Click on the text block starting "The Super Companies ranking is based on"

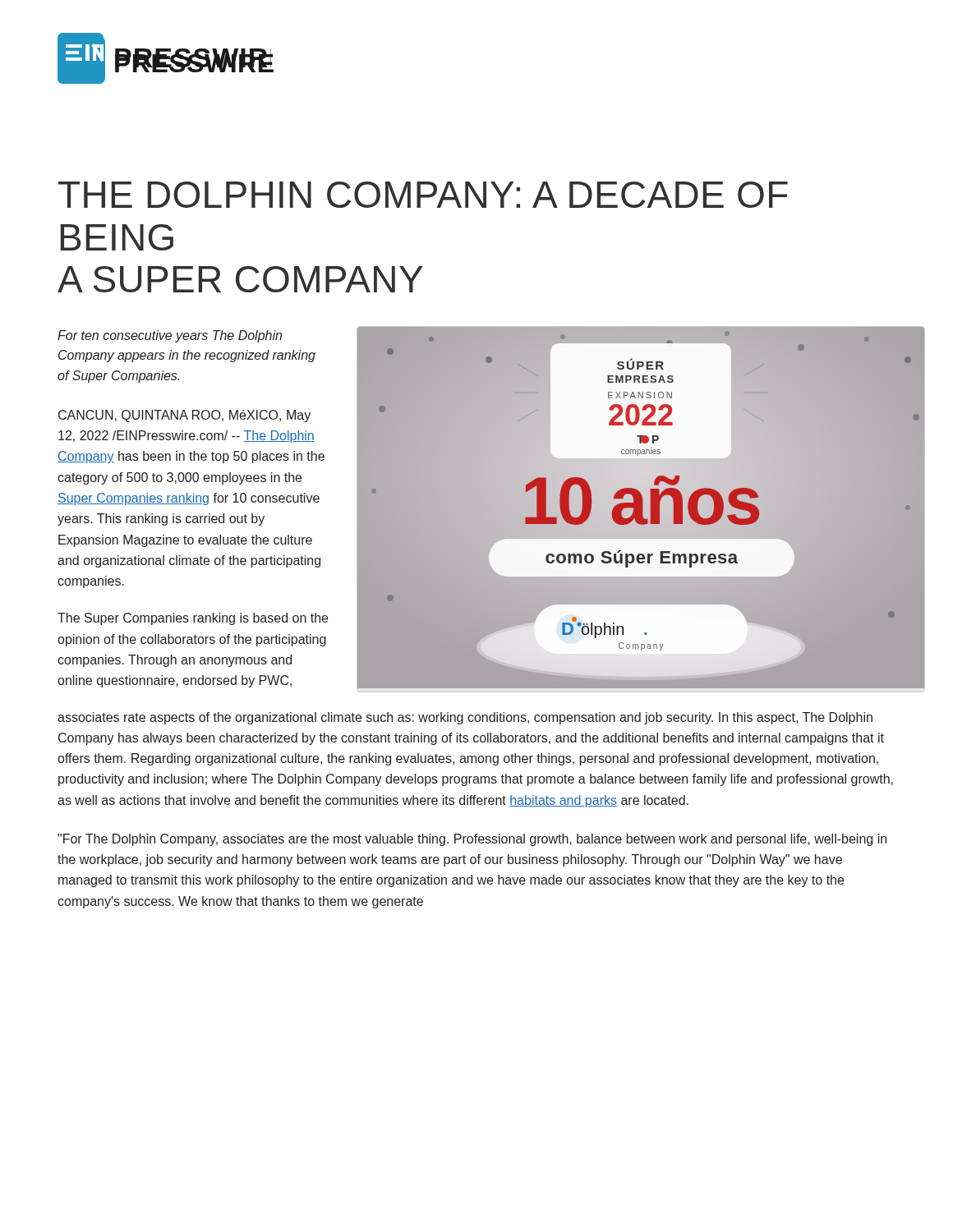(x=193, y=650)
